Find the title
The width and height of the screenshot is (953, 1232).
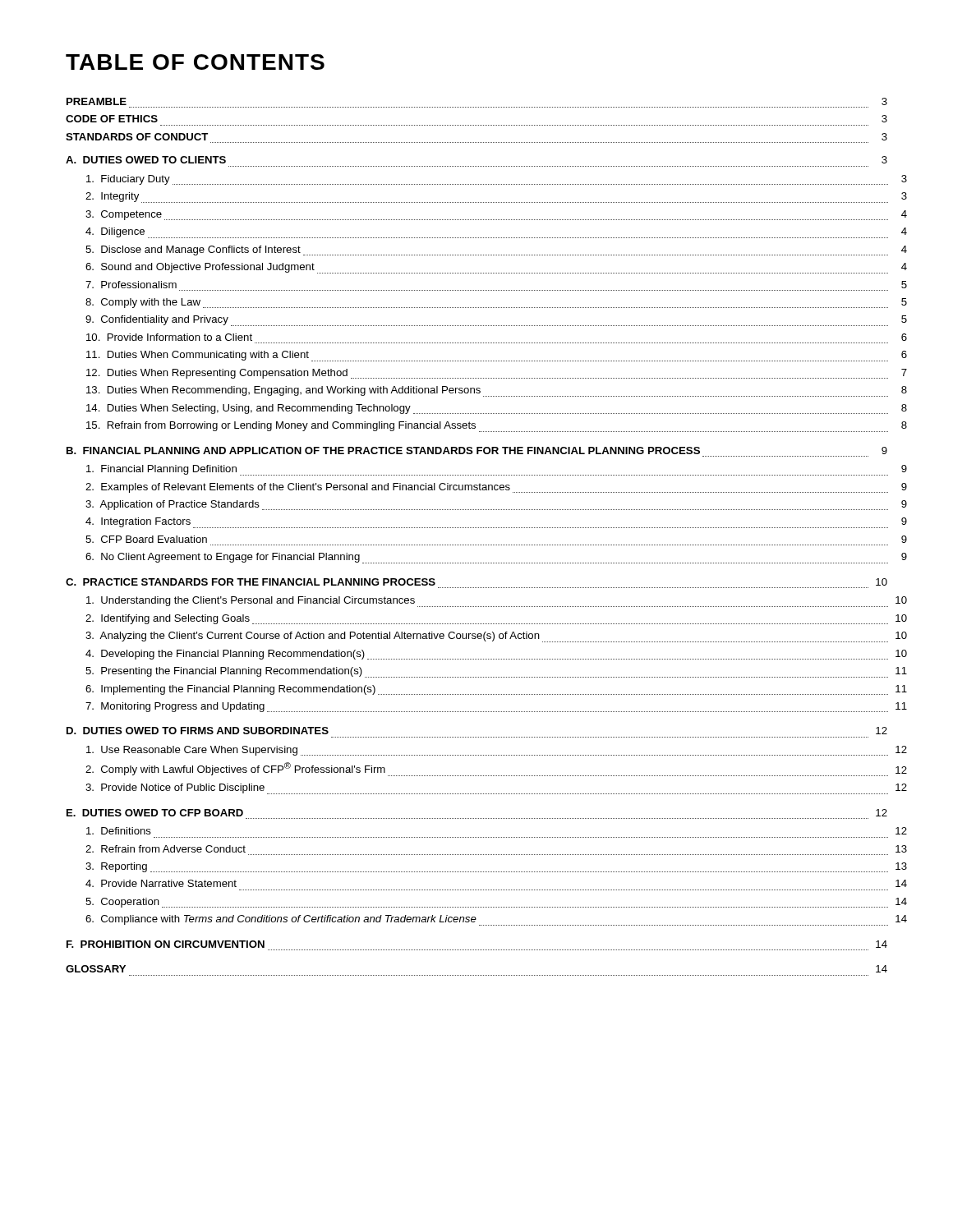[x=196, y=62]
